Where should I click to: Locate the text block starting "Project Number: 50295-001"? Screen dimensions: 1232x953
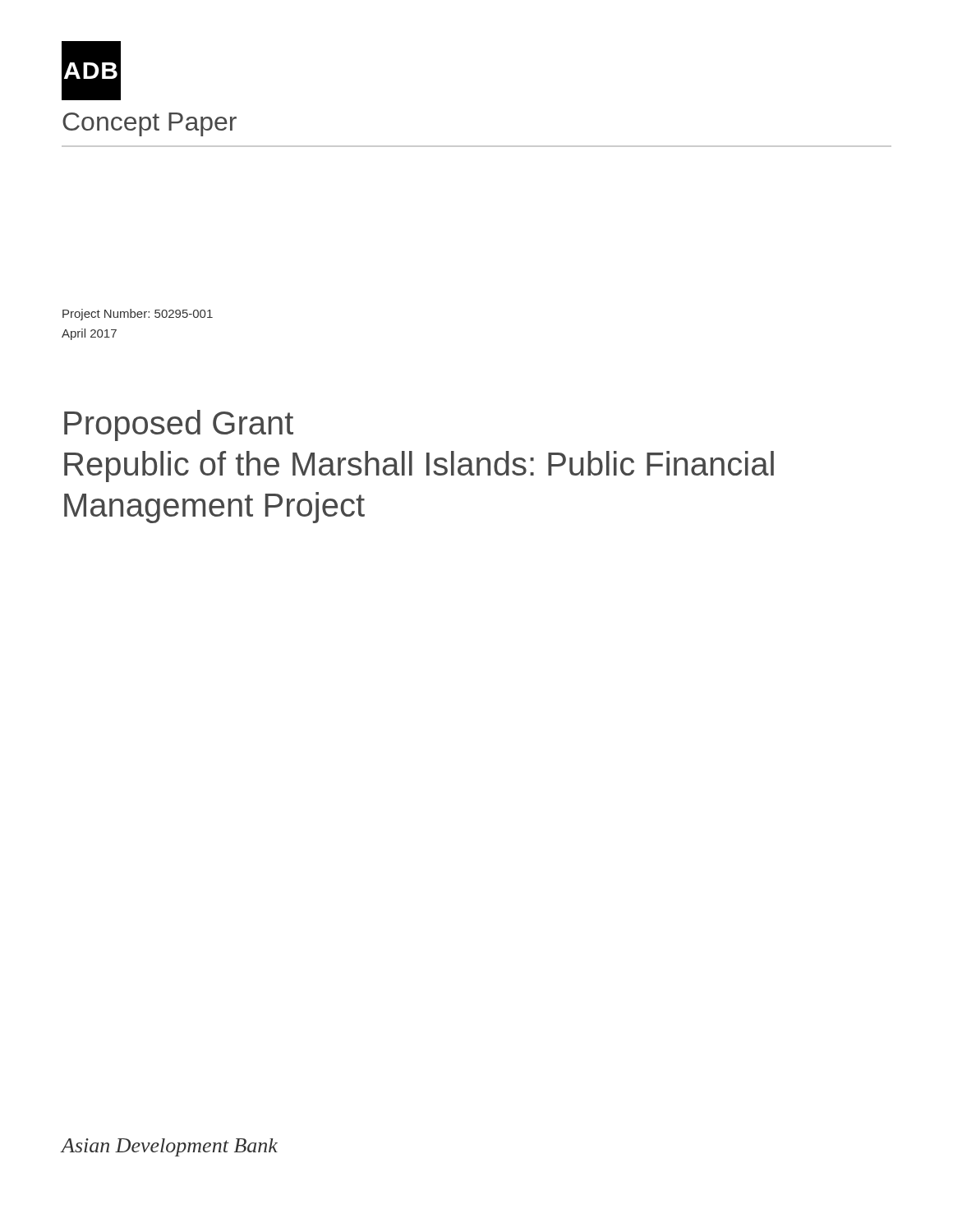tap(137, 324)
